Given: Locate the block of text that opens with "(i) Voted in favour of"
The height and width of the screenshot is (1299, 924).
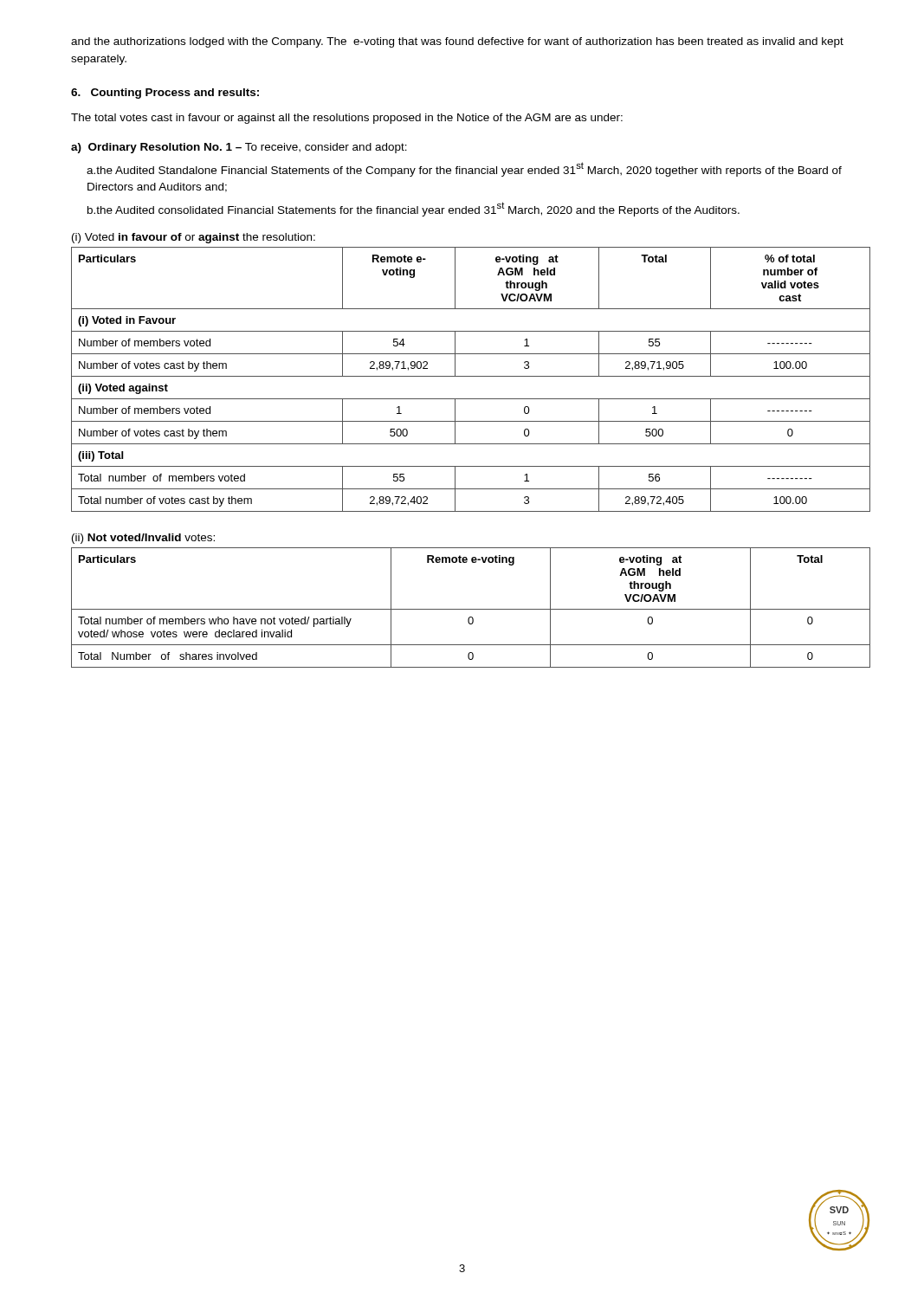Looking at the screenshot, I should tap(194, 237).
